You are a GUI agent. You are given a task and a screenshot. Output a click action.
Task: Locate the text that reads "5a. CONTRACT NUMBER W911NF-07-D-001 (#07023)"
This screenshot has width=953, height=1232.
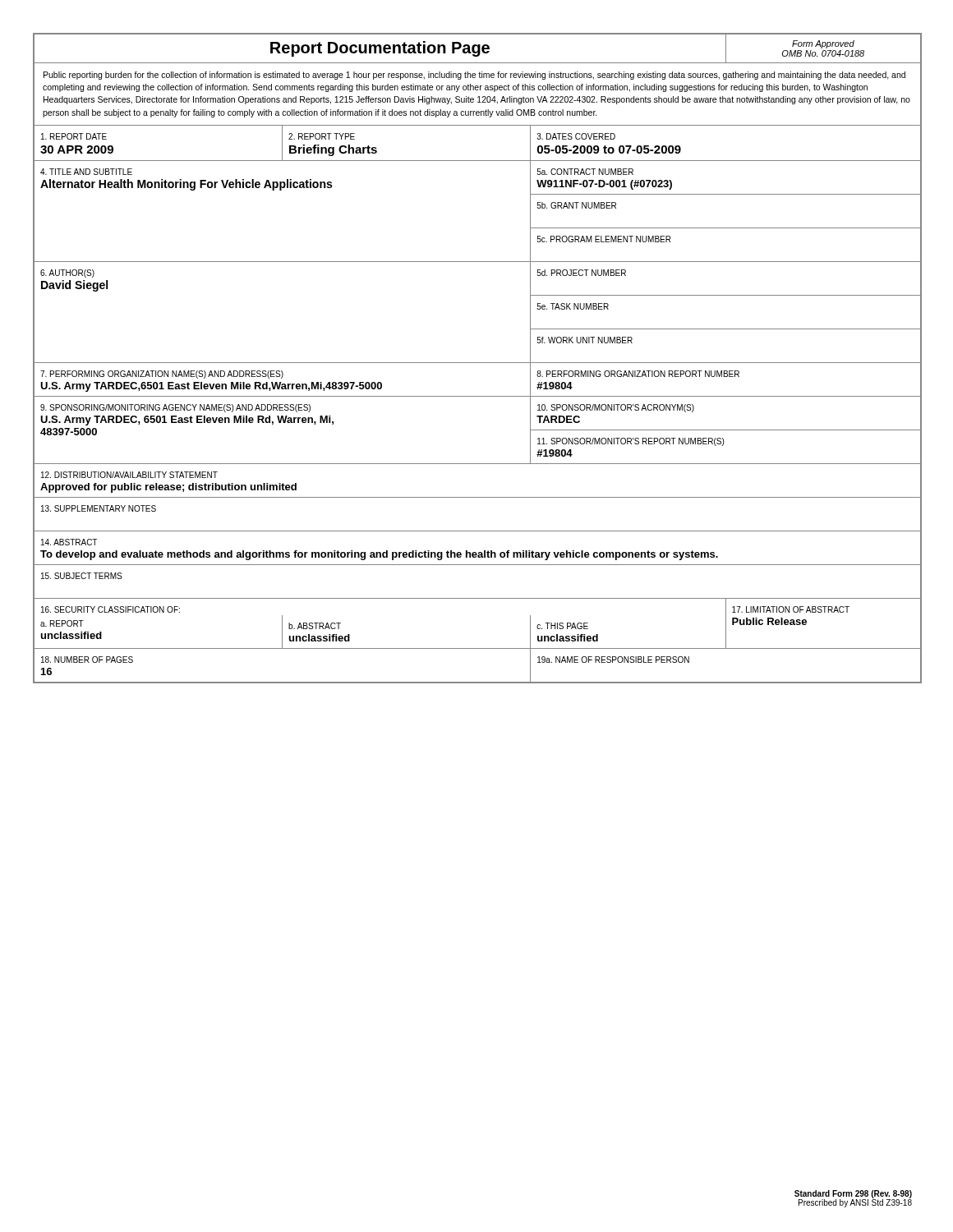tap(605, 179)
